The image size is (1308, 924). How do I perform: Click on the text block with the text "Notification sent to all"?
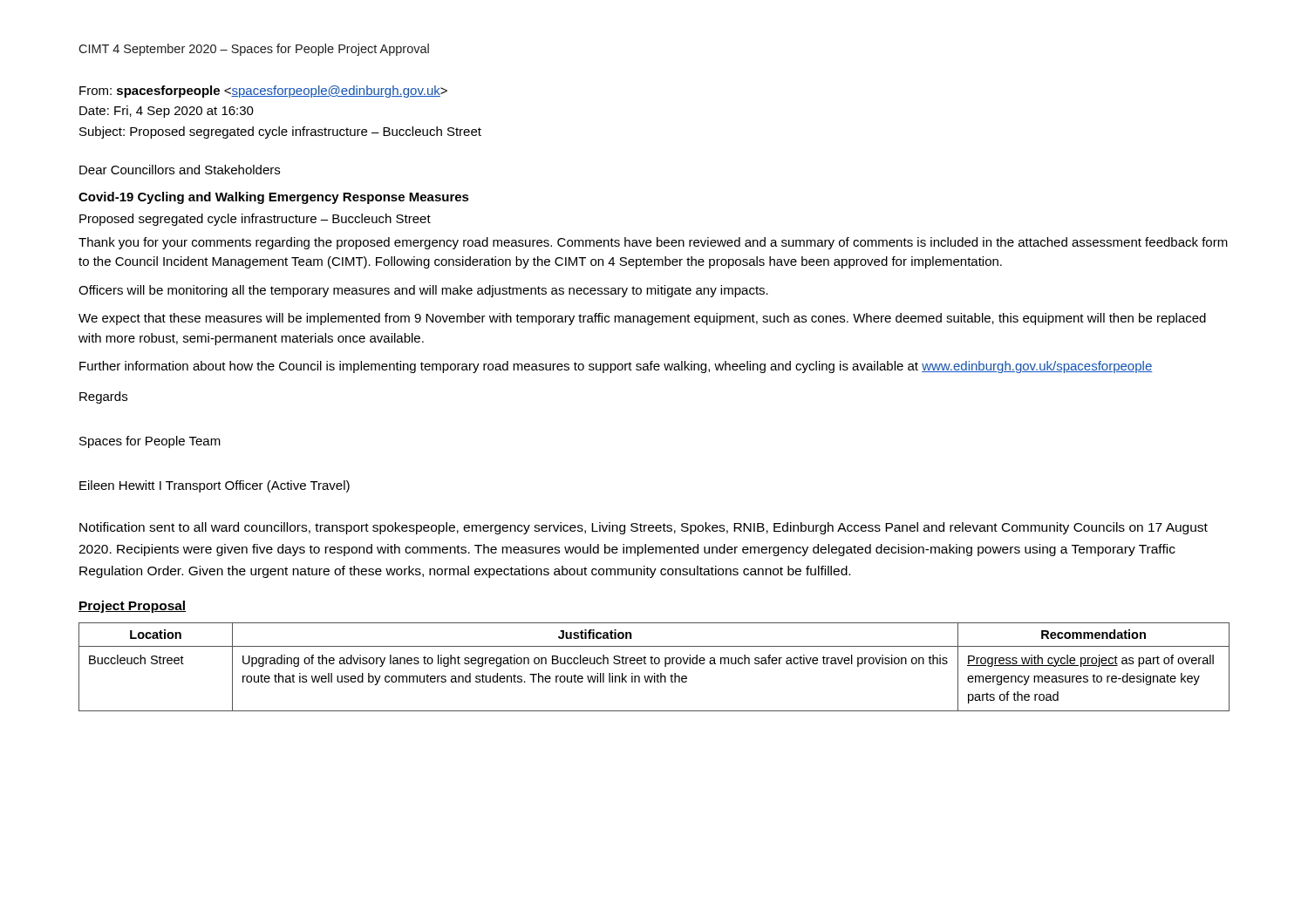point(643,549)
